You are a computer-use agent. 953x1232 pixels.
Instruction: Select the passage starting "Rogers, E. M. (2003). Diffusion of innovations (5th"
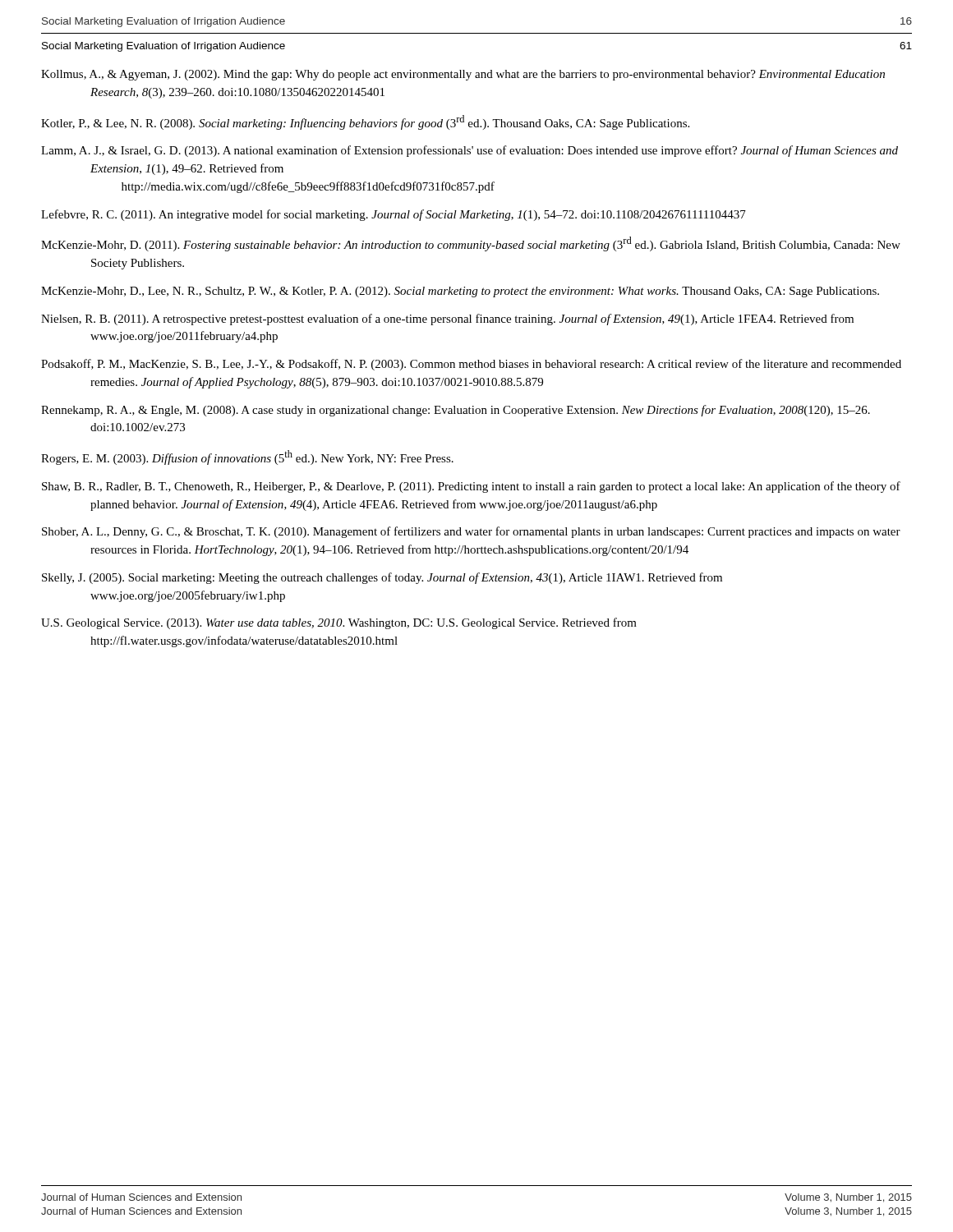(247, 457)
